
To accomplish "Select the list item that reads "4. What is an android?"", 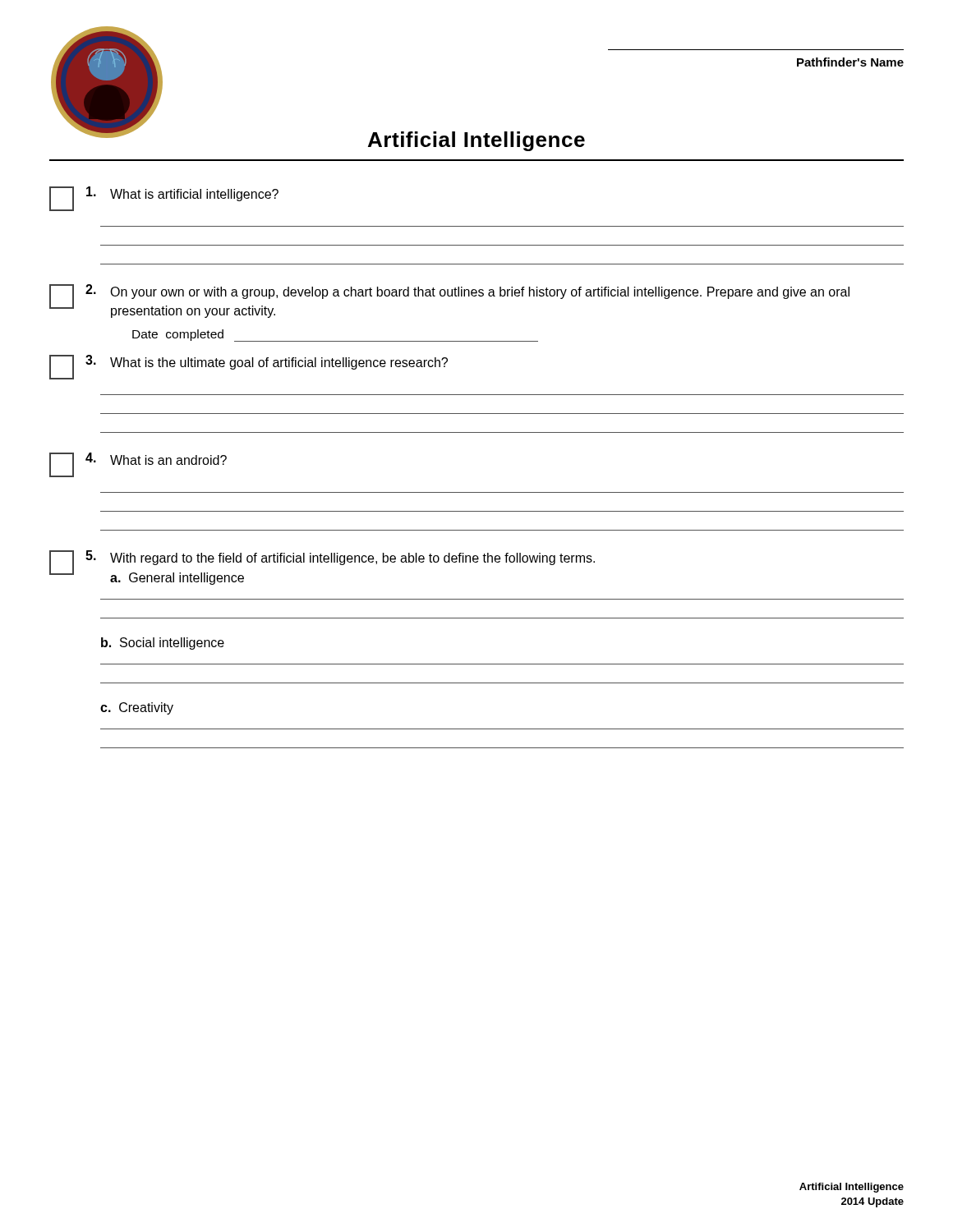I will coord(138,464).
